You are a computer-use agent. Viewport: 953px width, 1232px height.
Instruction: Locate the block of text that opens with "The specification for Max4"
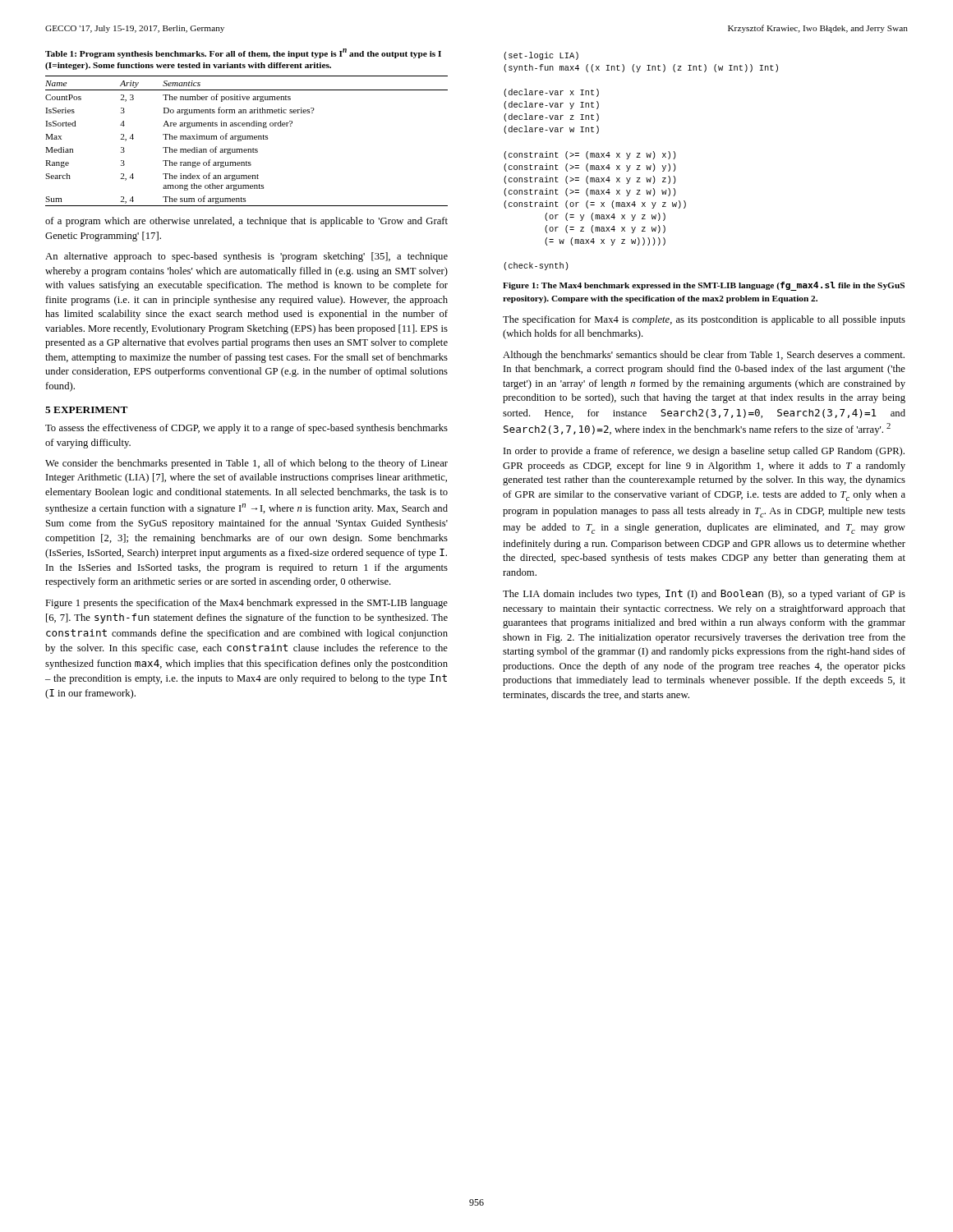pos(704,327)
